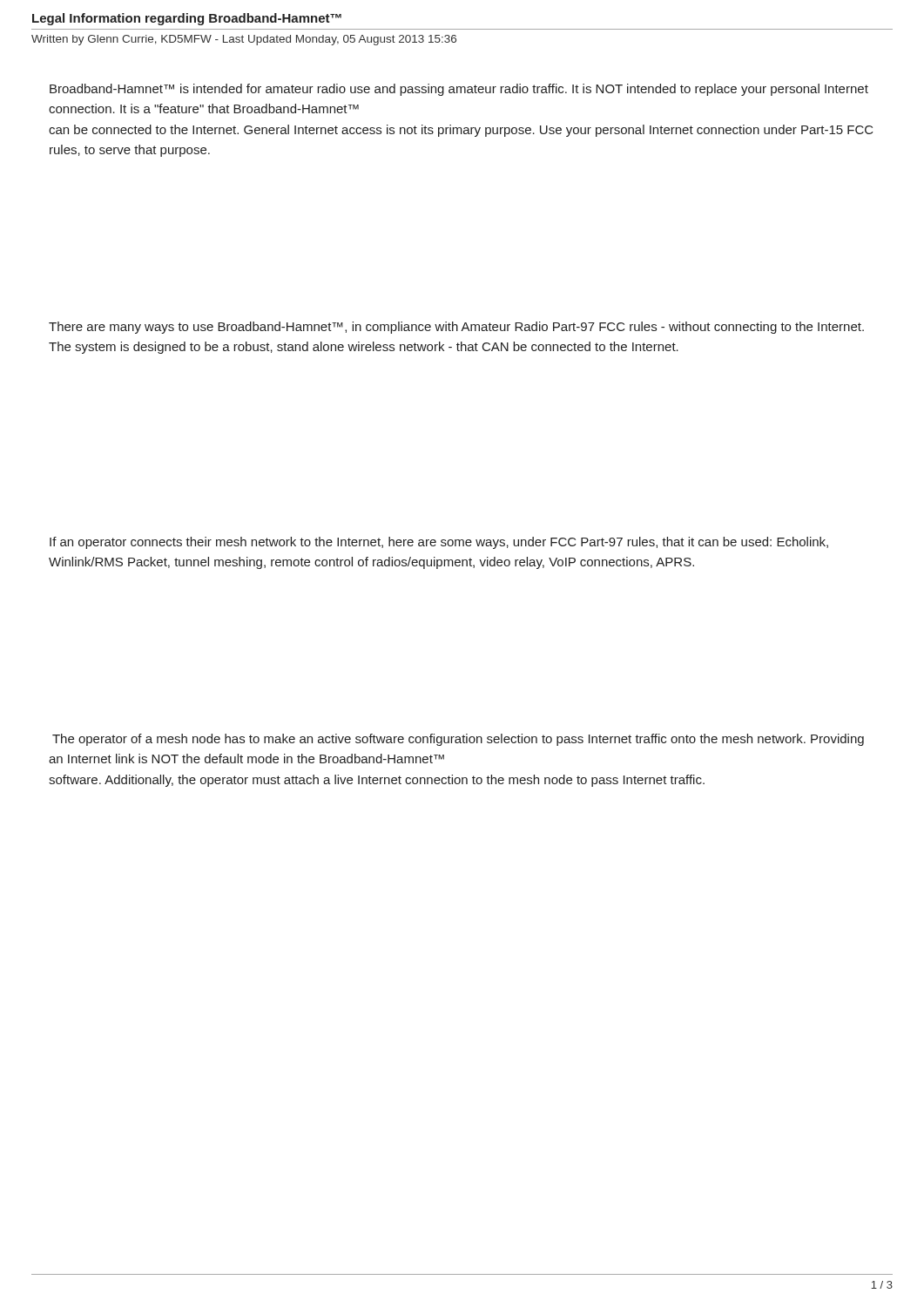Locate the text block that says "Written by Glenn Currie, KD5MFW - Last Updated"
The height and width of the screenshot is (1307, 924).
click(244, 39)
